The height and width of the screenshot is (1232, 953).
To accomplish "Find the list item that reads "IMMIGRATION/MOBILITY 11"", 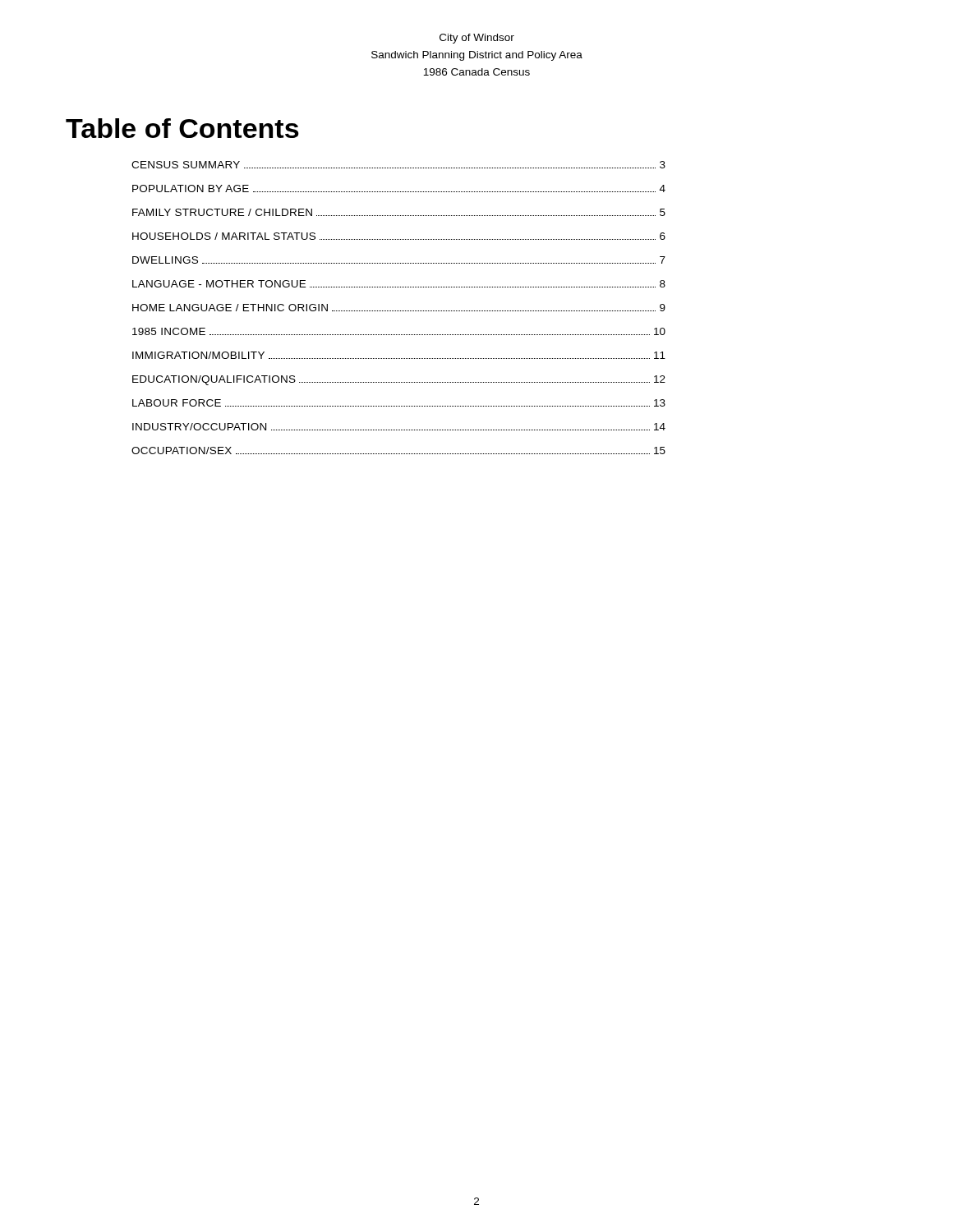I will point(398,355).
